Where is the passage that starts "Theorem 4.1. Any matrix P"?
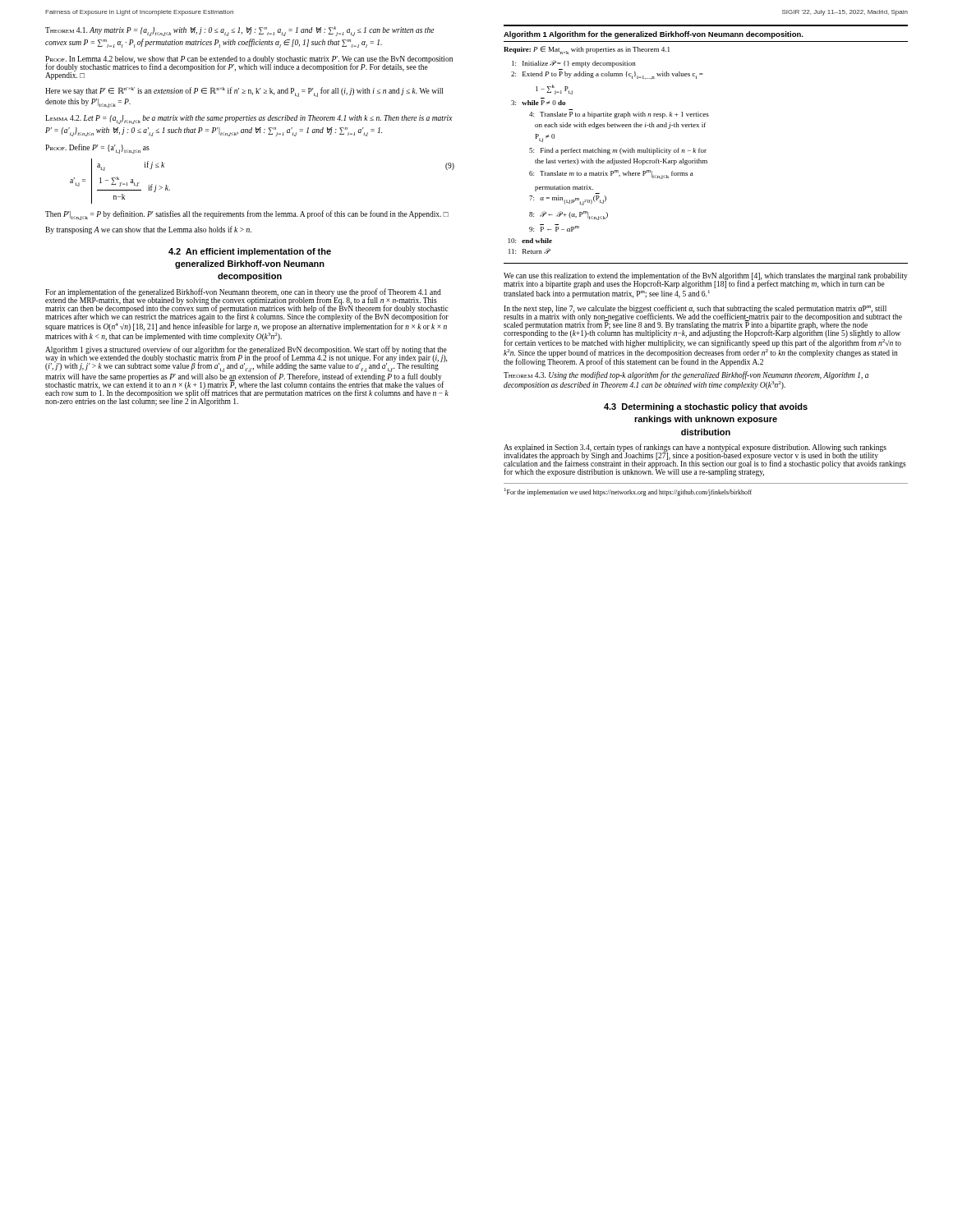This screenshot has height=1232, width=953. (x=240, y=37)
